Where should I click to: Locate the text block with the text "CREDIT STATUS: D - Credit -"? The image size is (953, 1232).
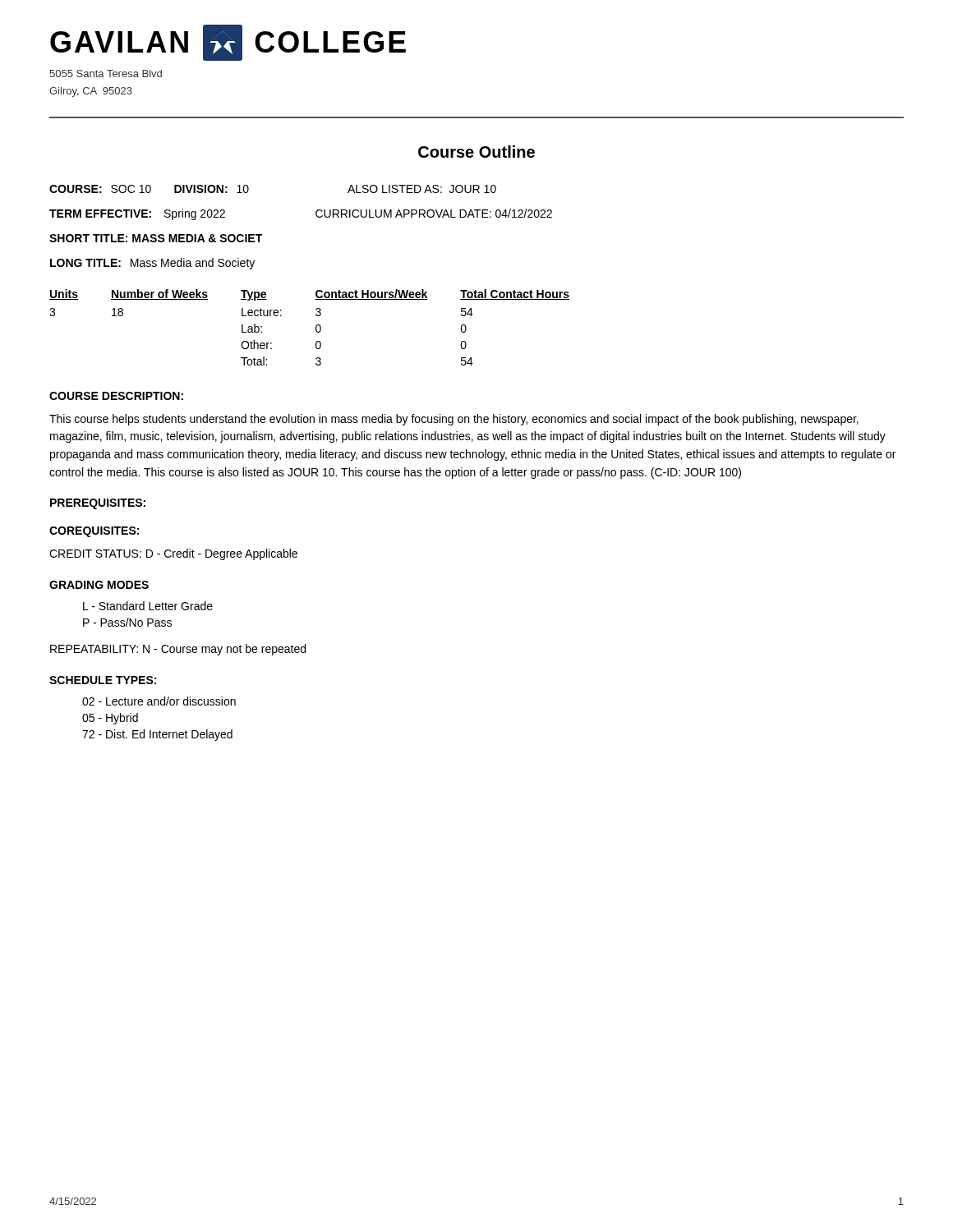point(174,554)
